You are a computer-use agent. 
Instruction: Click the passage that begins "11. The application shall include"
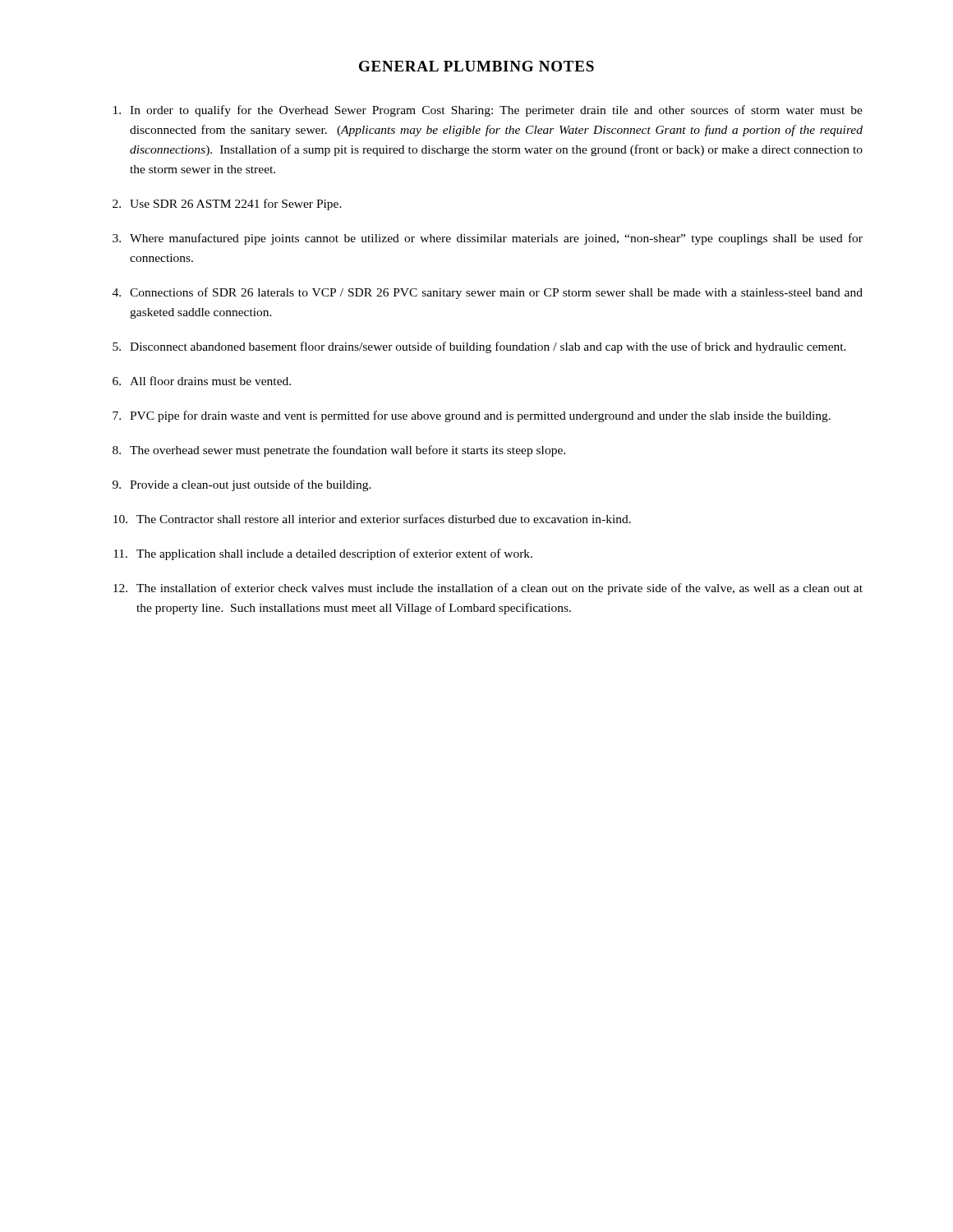(x=476, y=554)
